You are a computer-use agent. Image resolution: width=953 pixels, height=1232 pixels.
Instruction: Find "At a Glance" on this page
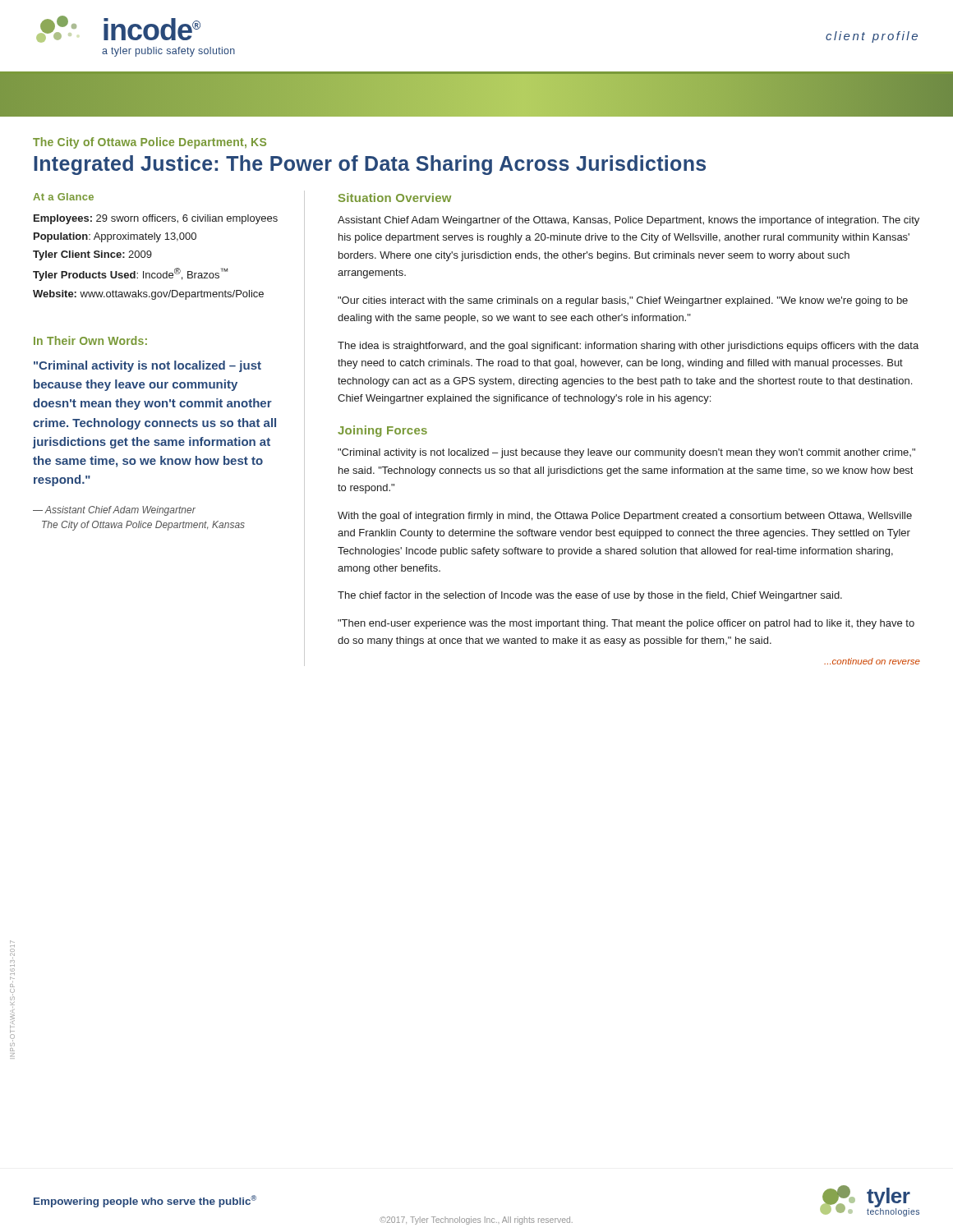coord(64,197)
